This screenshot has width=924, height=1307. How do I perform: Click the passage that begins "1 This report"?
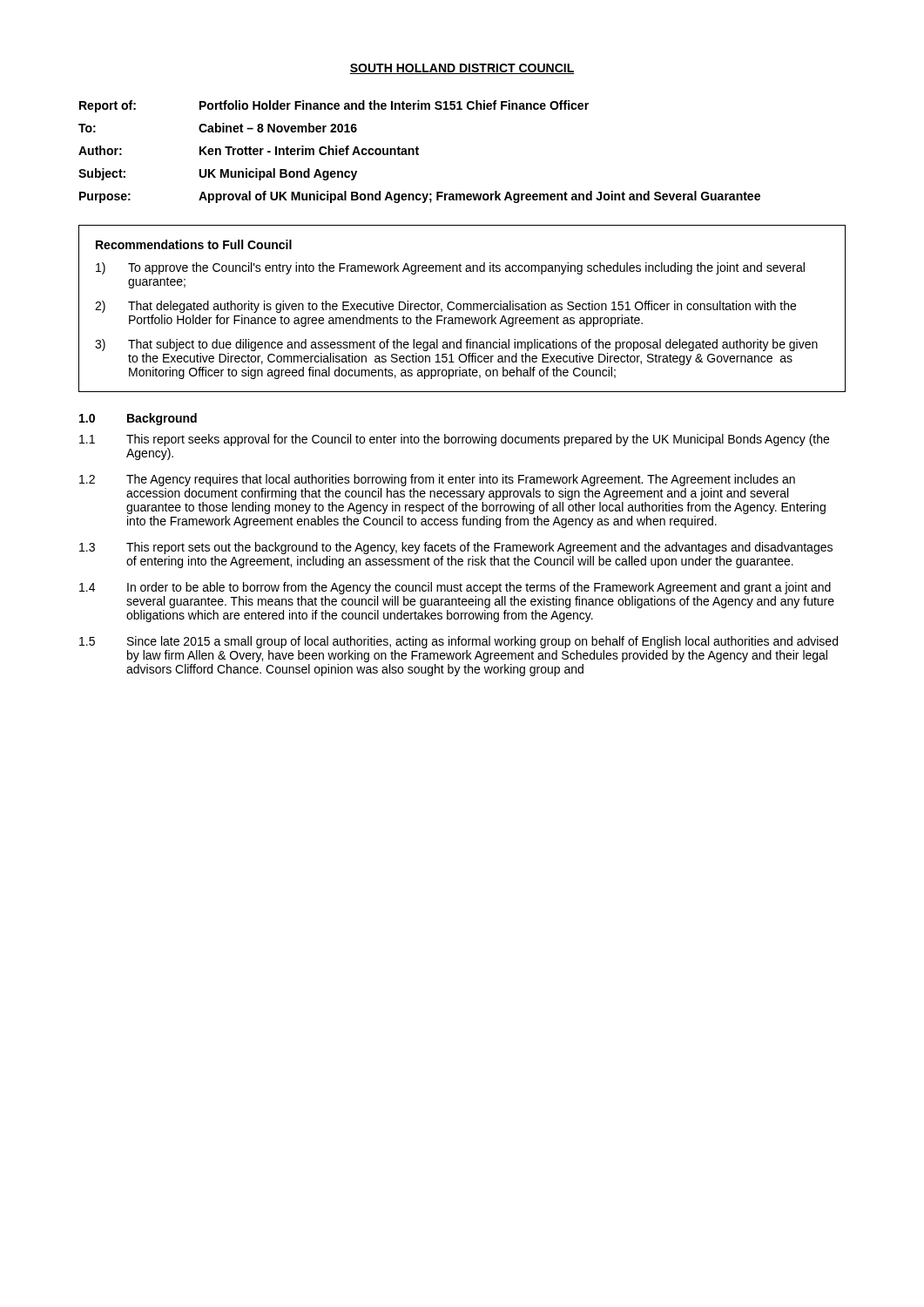point(462,446)
